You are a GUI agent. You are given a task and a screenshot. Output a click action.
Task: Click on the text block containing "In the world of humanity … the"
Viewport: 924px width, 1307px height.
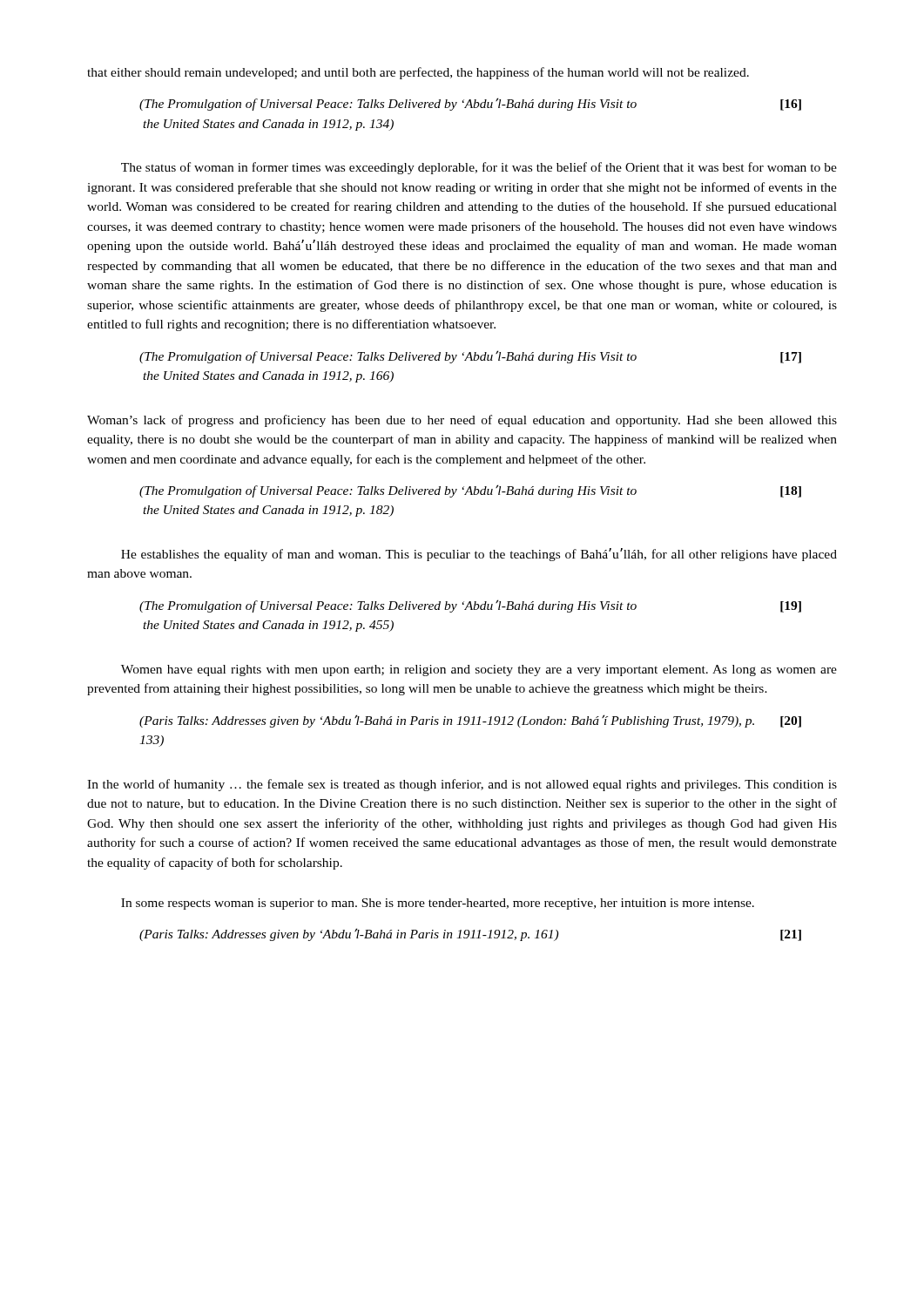(x=462, y=823)
